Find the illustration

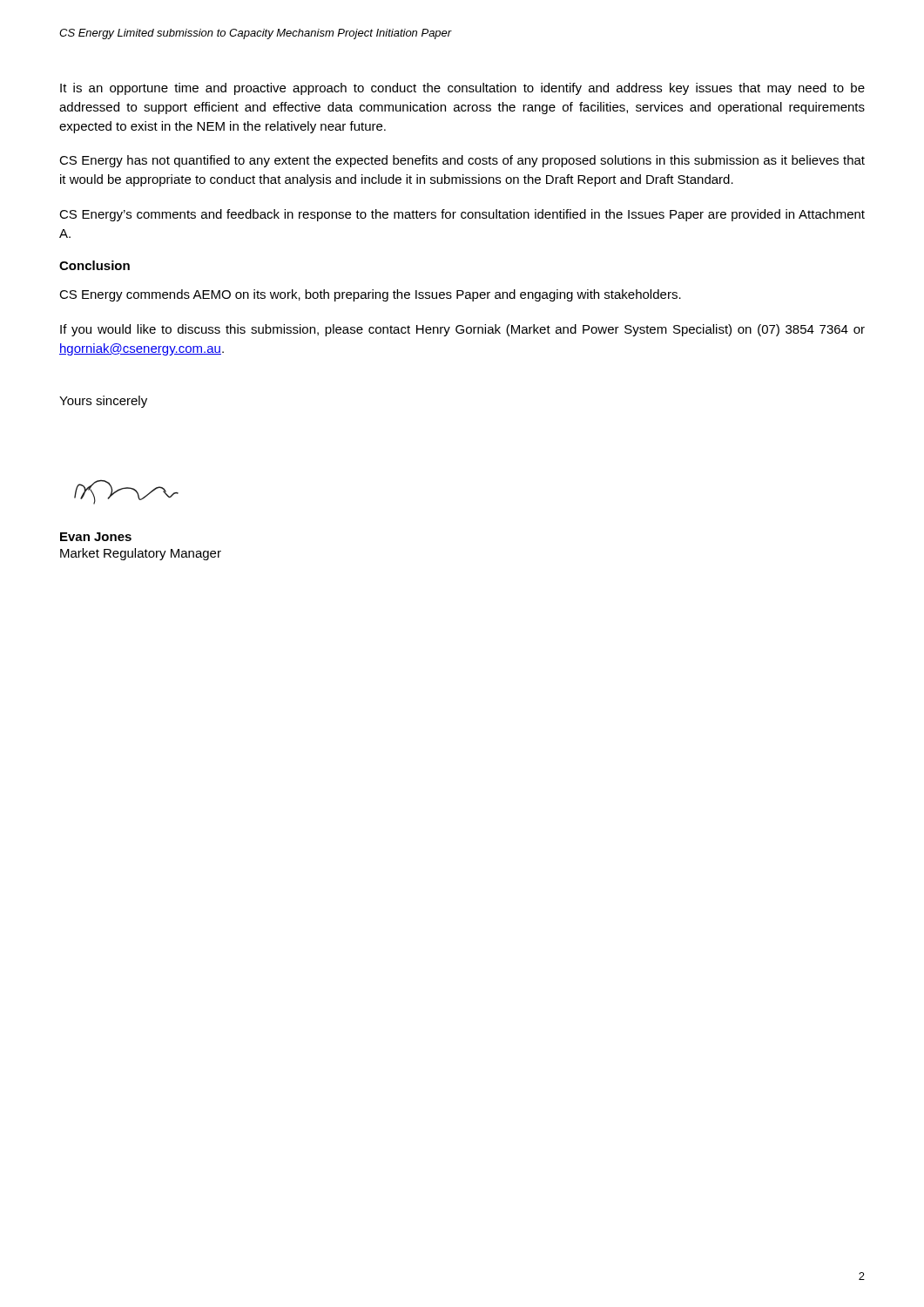click(462, 485)
